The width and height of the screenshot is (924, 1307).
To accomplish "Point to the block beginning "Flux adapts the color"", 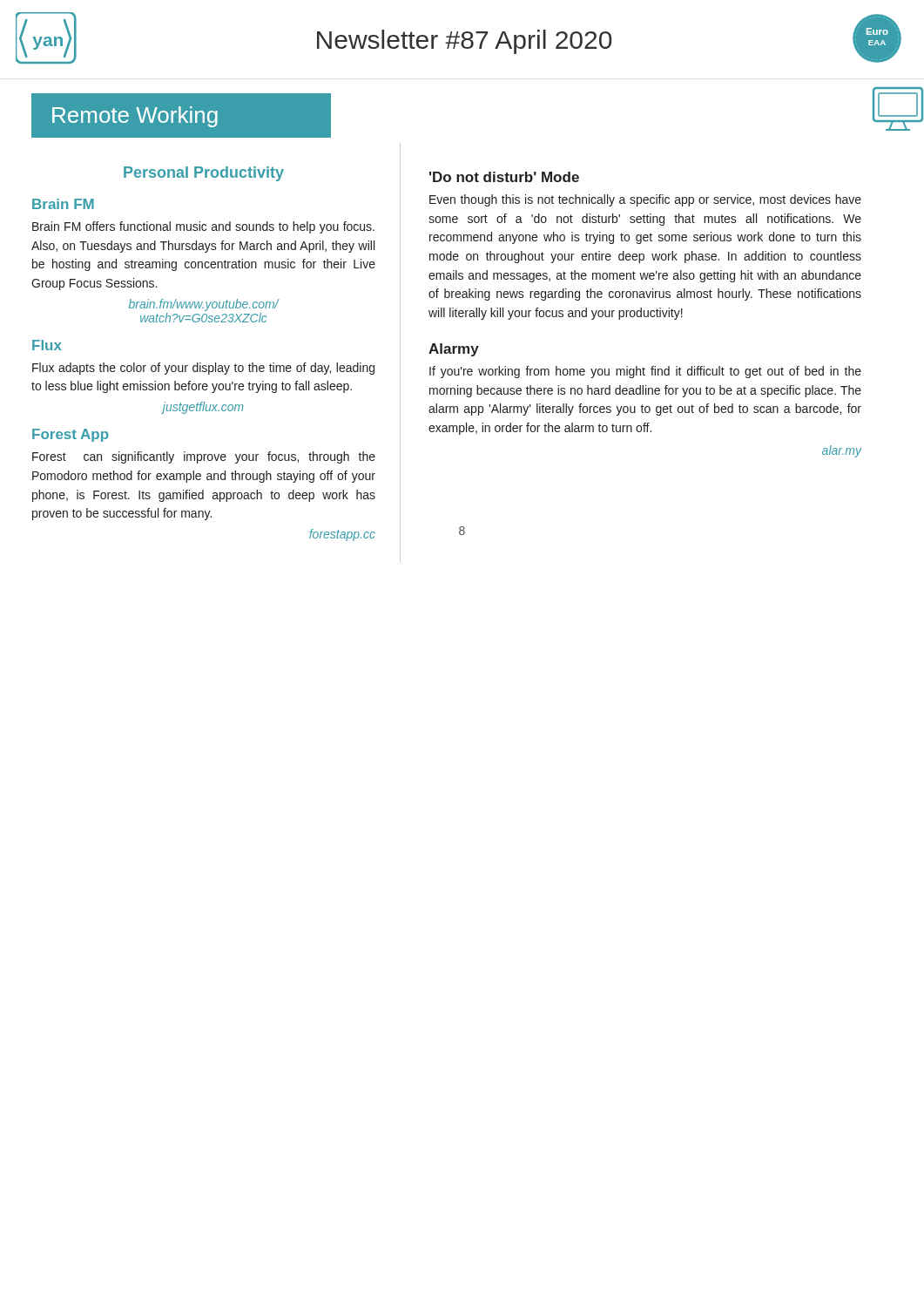I will [203, 377].
